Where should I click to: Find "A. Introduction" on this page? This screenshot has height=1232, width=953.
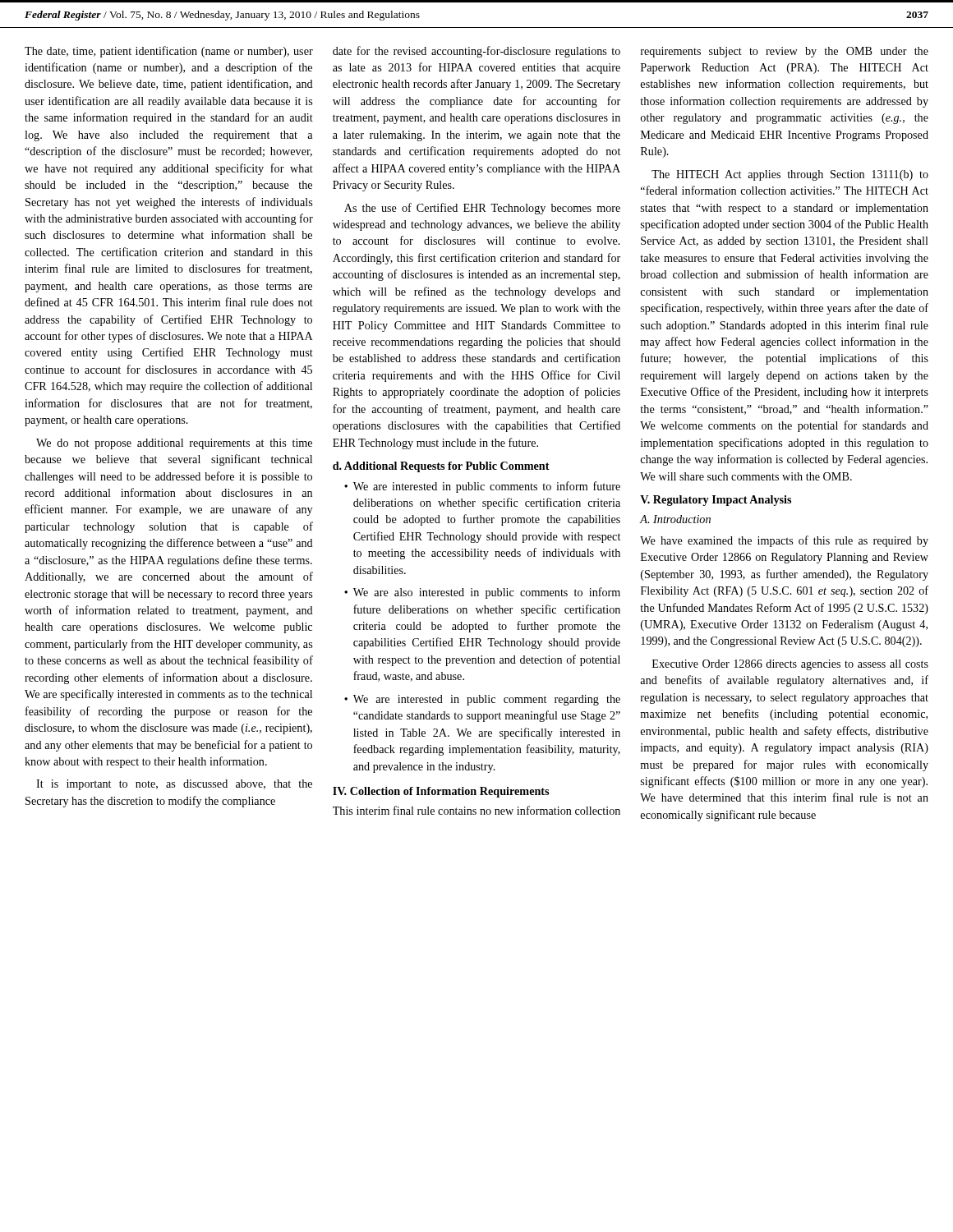pos(676,519)
